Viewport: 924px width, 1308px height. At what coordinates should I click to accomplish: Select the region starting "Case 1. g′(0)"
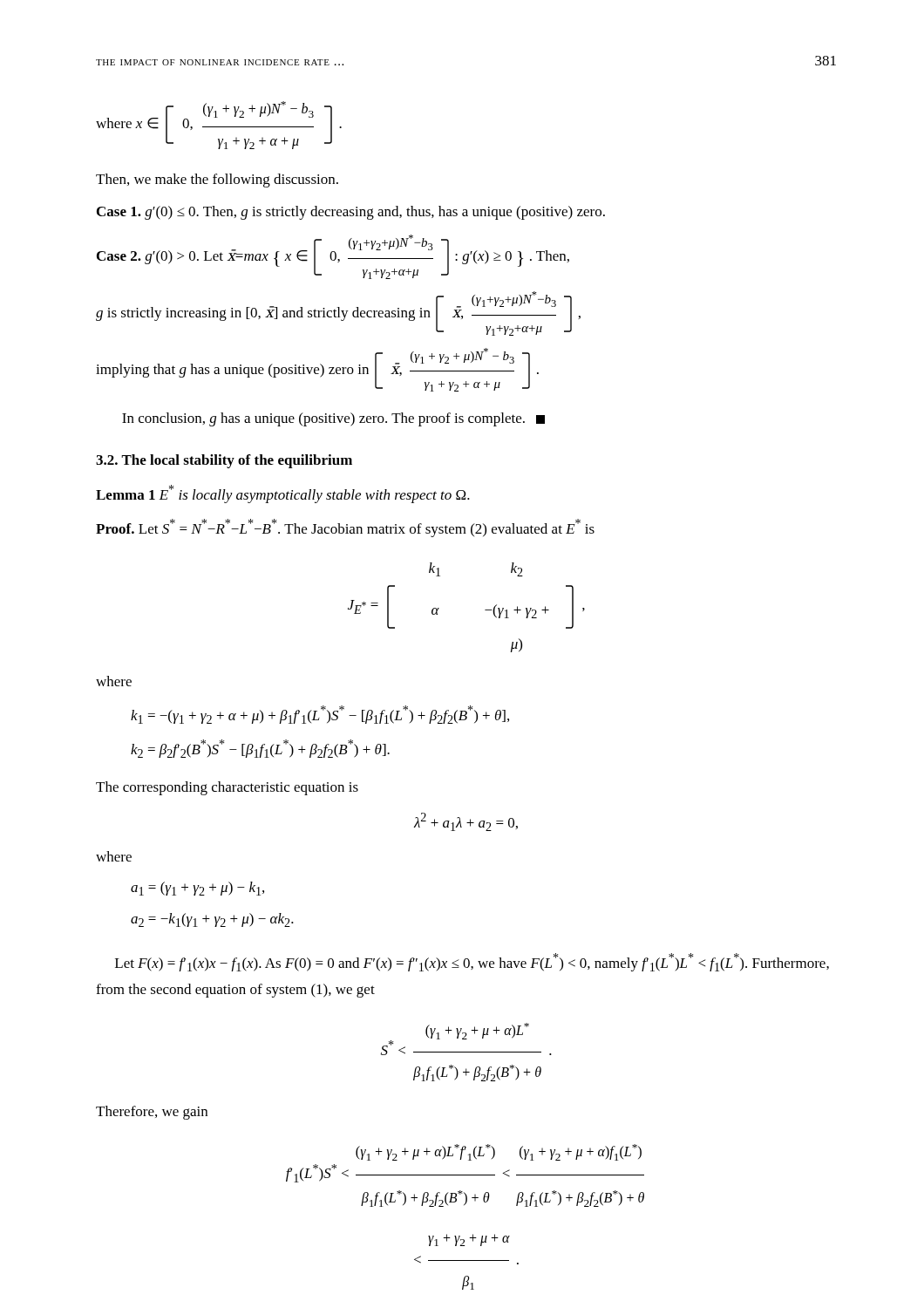pos(351,211)
